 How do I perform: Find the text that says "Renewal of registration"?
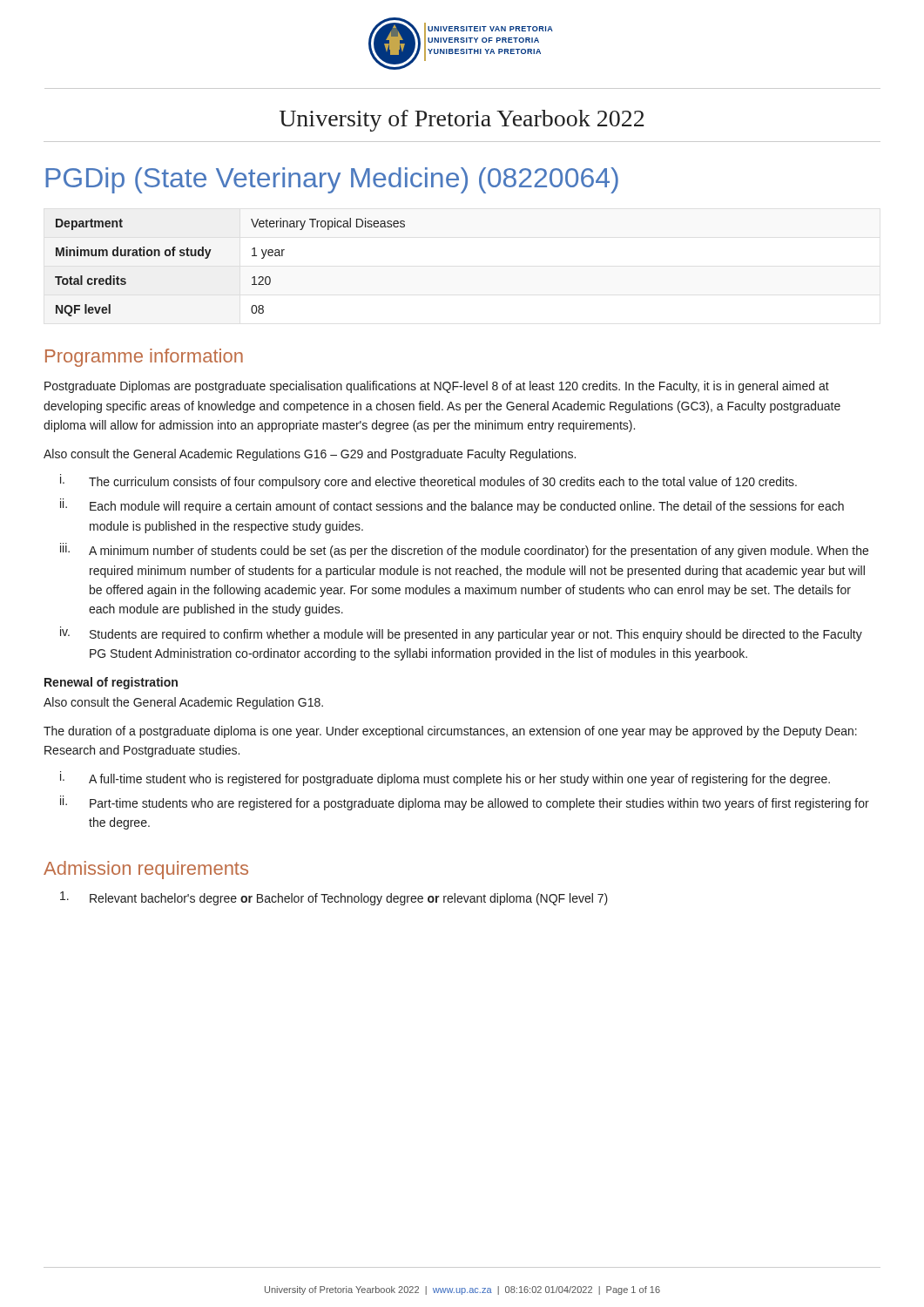[111, 683]
